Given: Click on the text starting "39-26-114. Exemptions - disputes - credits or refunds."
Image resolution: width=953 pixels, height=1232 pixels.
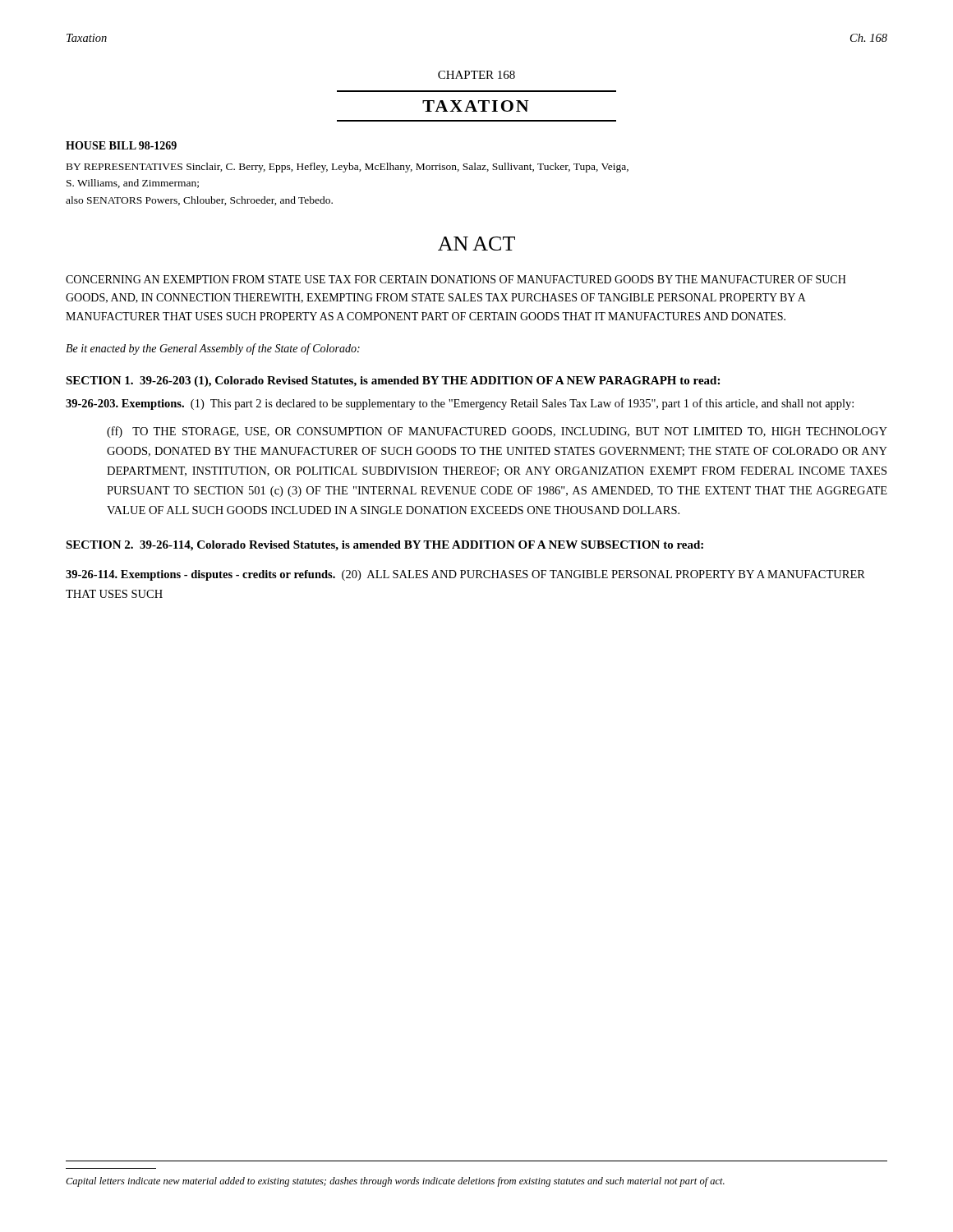Looking at the screenshot, I should (x=476, y=585).
